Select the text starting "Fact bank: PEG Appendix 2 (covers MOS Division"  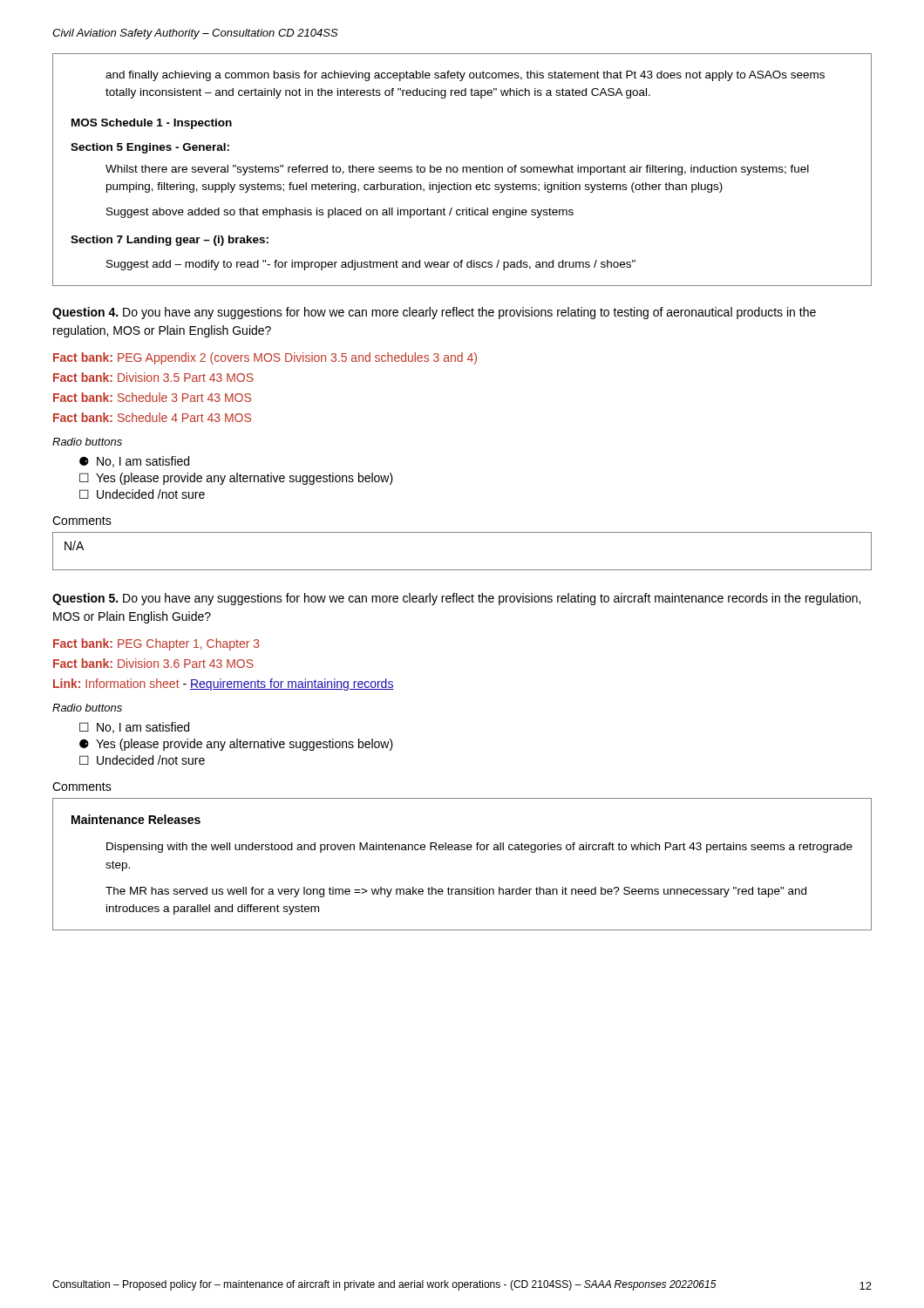(x=265, y=358)
